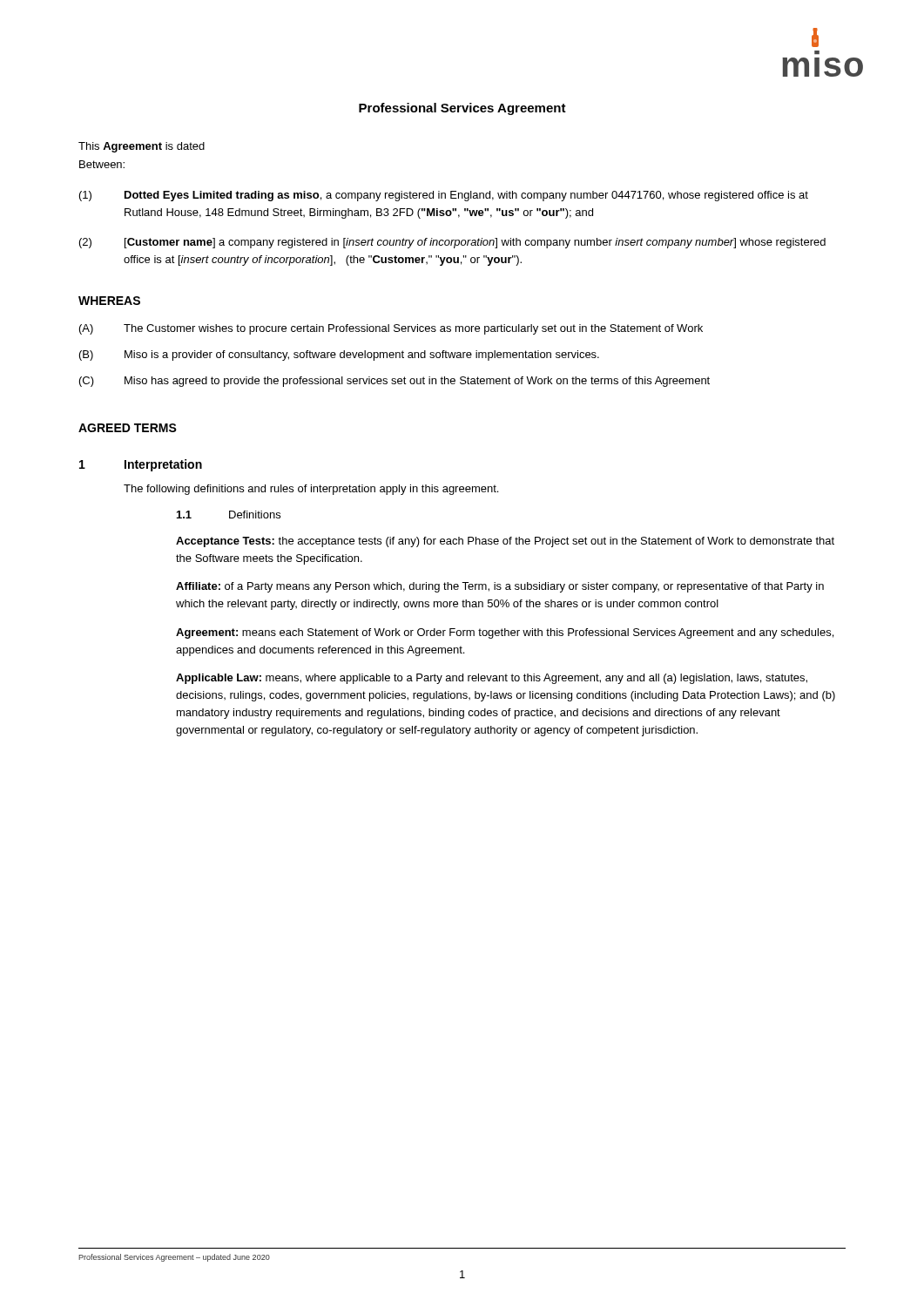Image resolution: width=924 pixels, height=1307 pixels.
Task: Locate the block of text that opens with "(A) The Customer wishes"
Action: (462, 328)
